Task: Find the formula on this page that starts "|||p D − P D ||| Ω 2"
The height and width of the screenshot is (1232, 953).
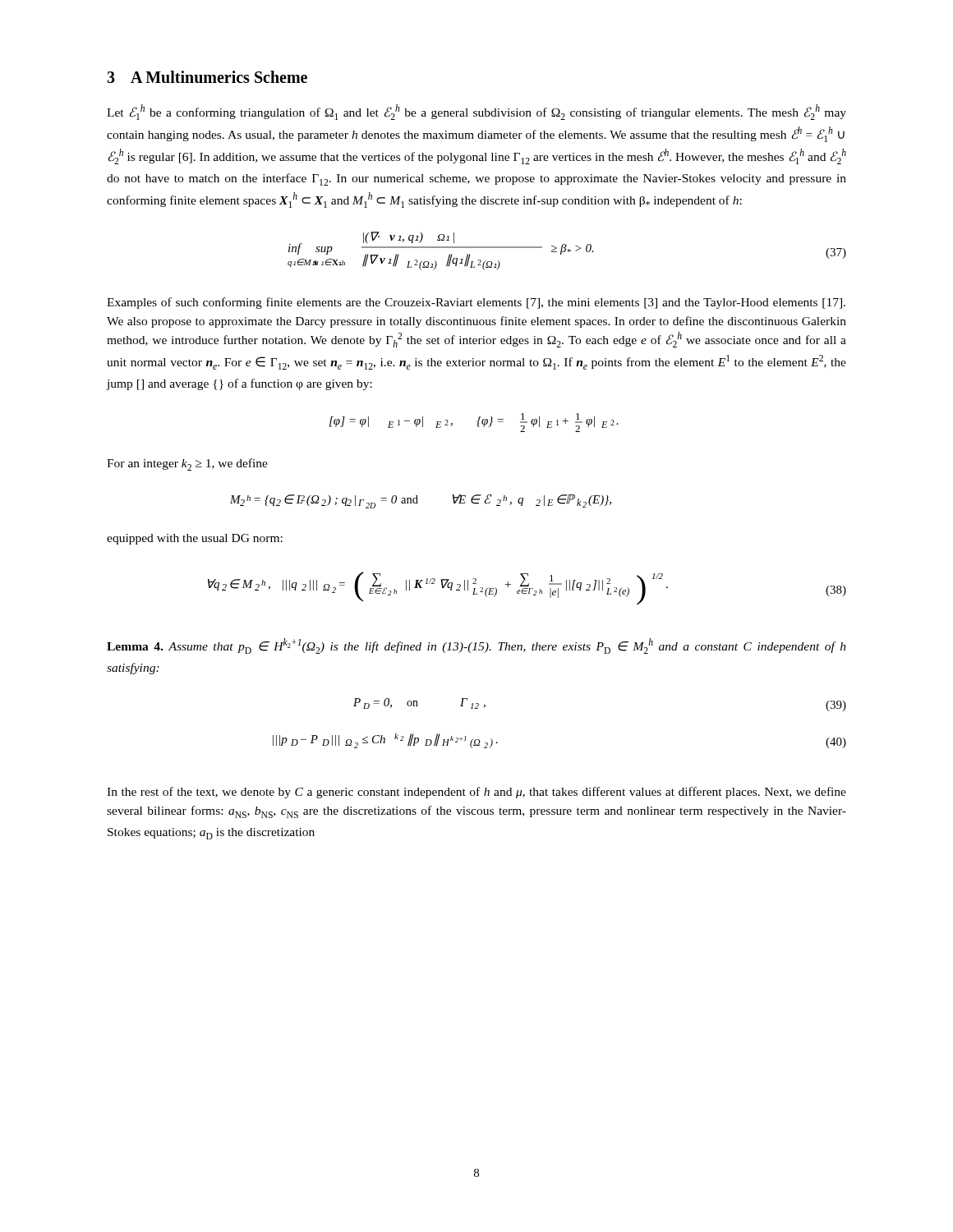Action: (378, 741)
